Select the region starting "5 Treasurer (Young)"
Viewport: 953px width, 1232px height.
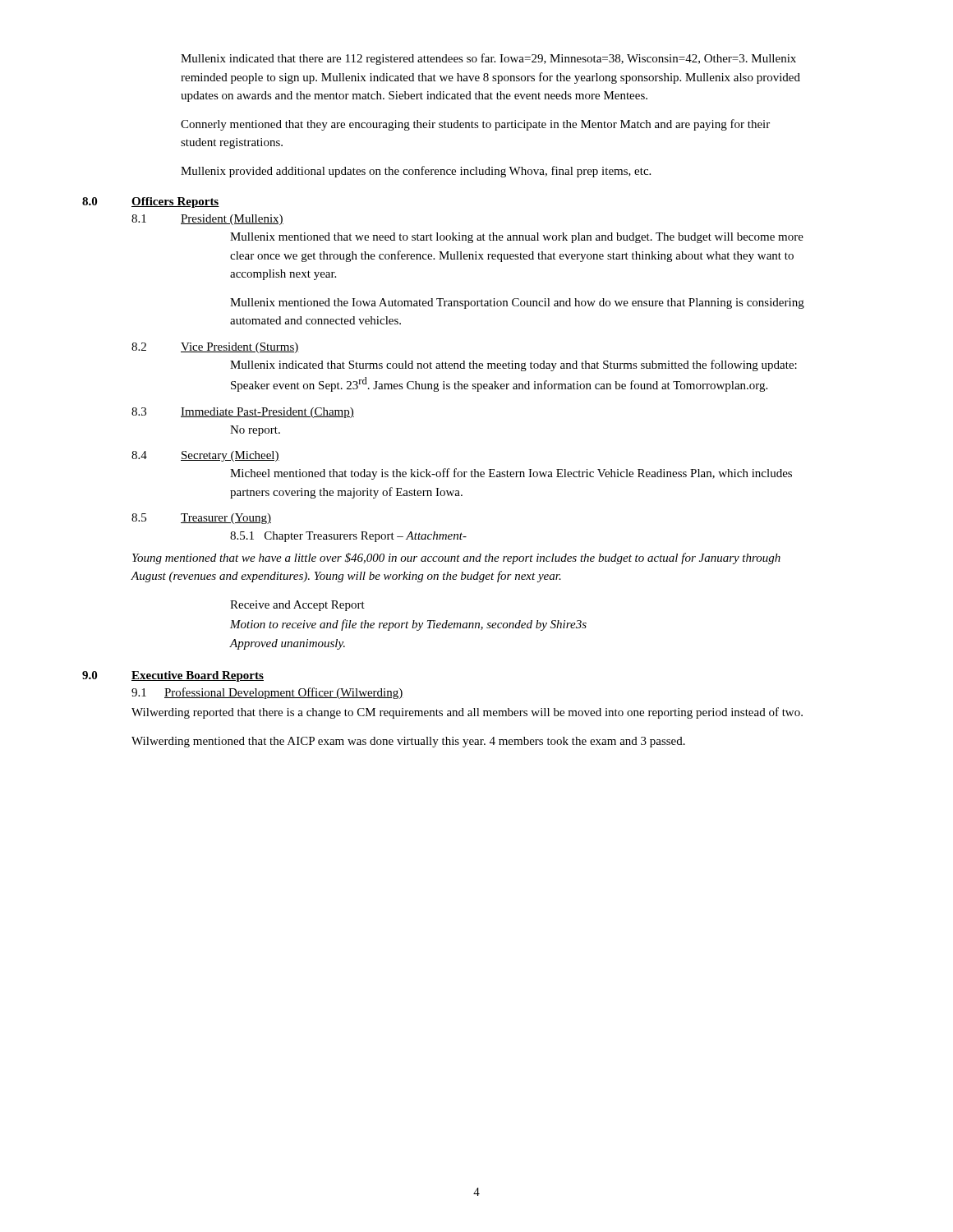point(201,518)
